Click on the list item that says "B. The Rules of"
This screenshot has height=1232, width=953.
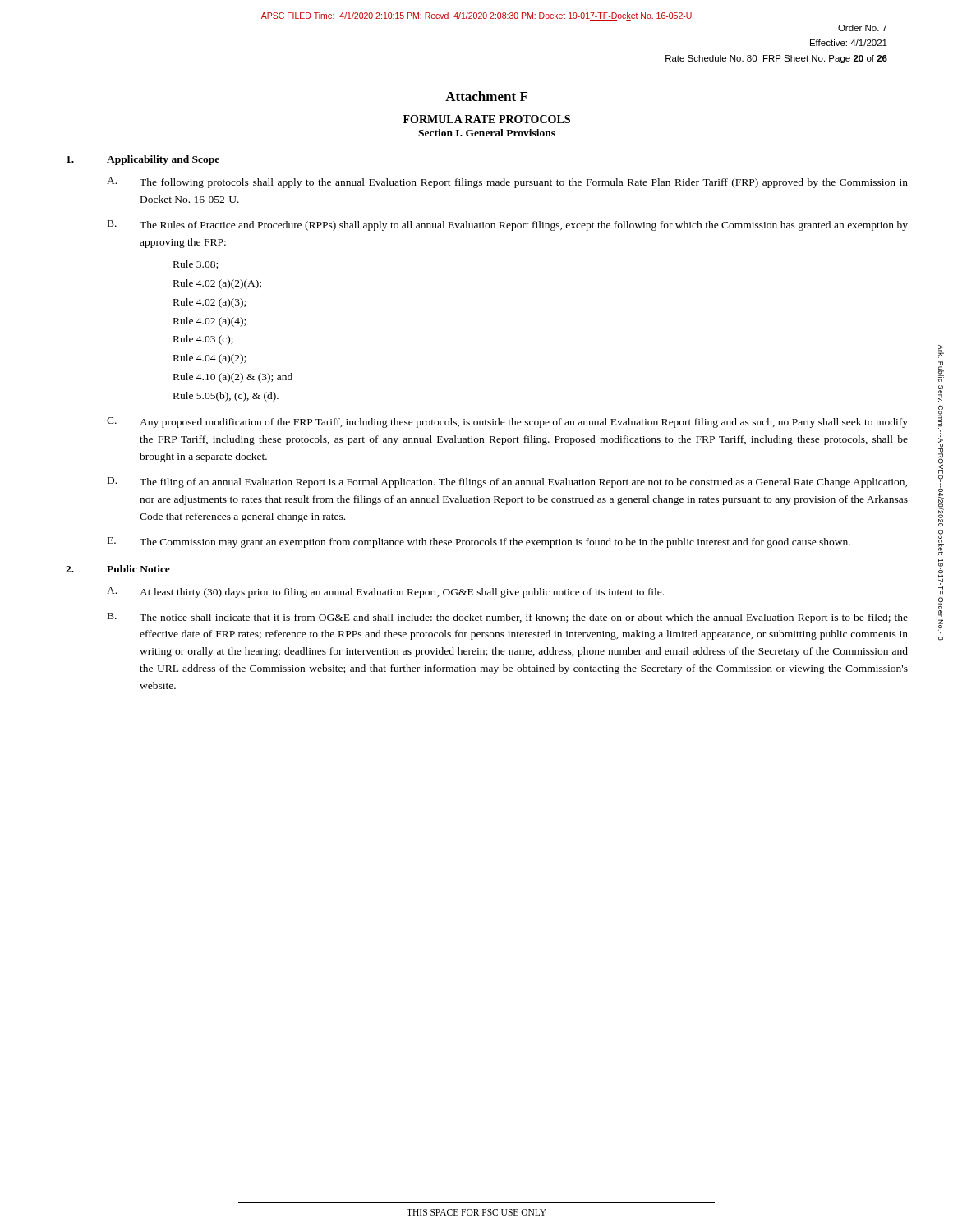(487, 234)
